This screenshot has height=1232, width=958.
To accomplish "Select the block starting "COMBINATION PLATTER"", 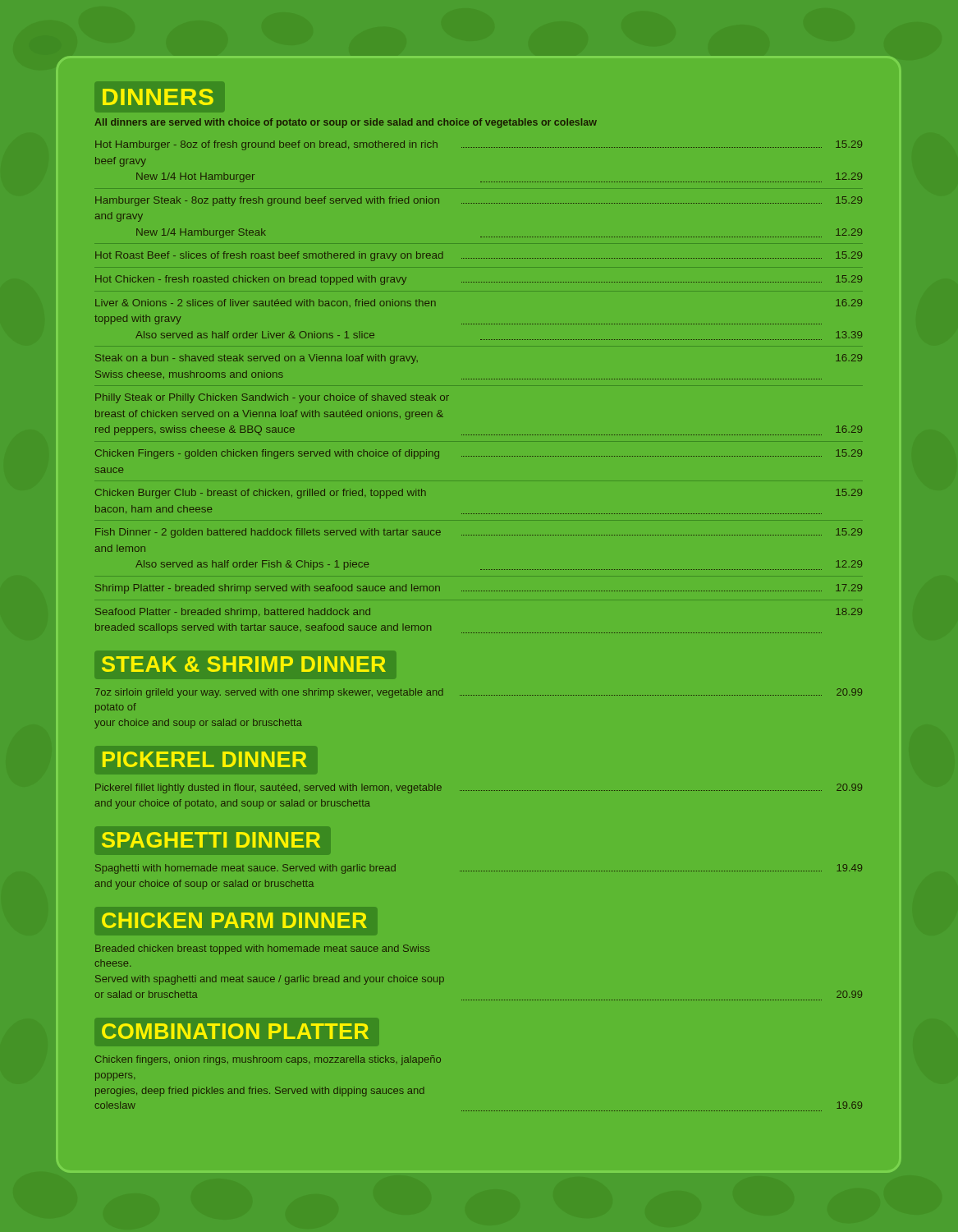I will coord(235,1032).
